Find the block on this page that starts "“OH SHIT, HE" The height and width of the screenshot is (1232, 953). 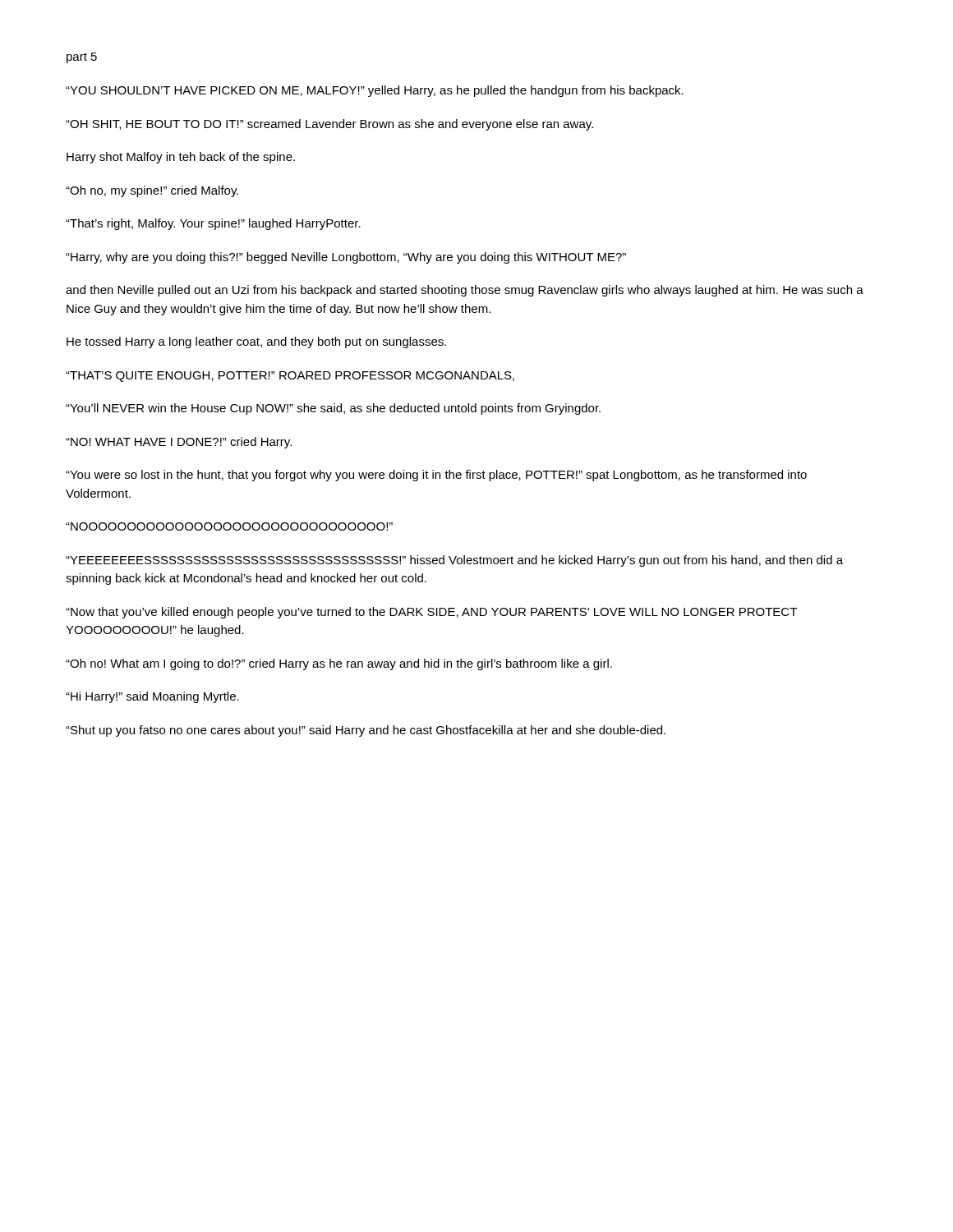330,123
